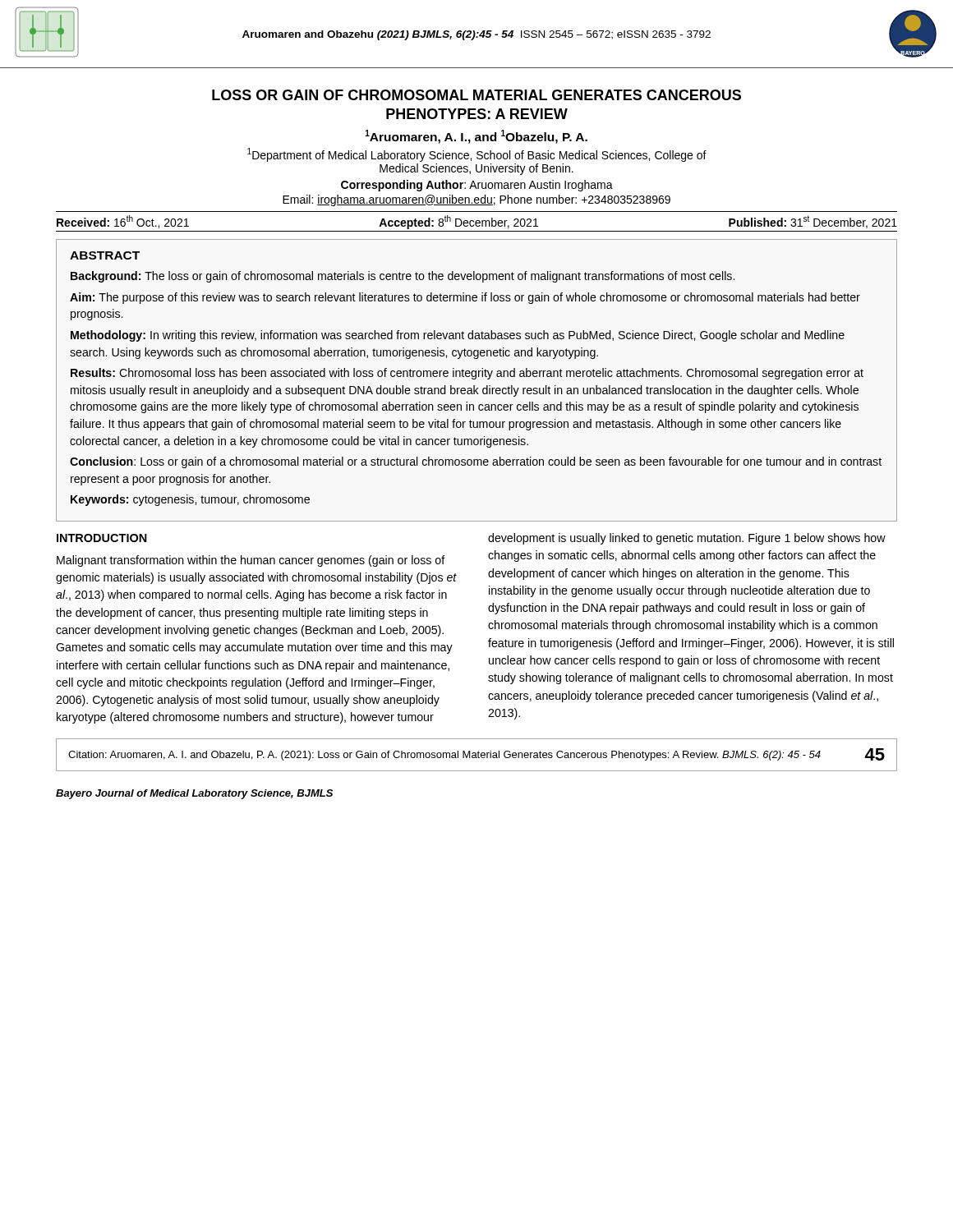The image size is (953, 1232).
Task: Point to the caption beginning "Citation: Aruomaren, A. I. and Obazelu, P. A."
Action: coord(476,755)
